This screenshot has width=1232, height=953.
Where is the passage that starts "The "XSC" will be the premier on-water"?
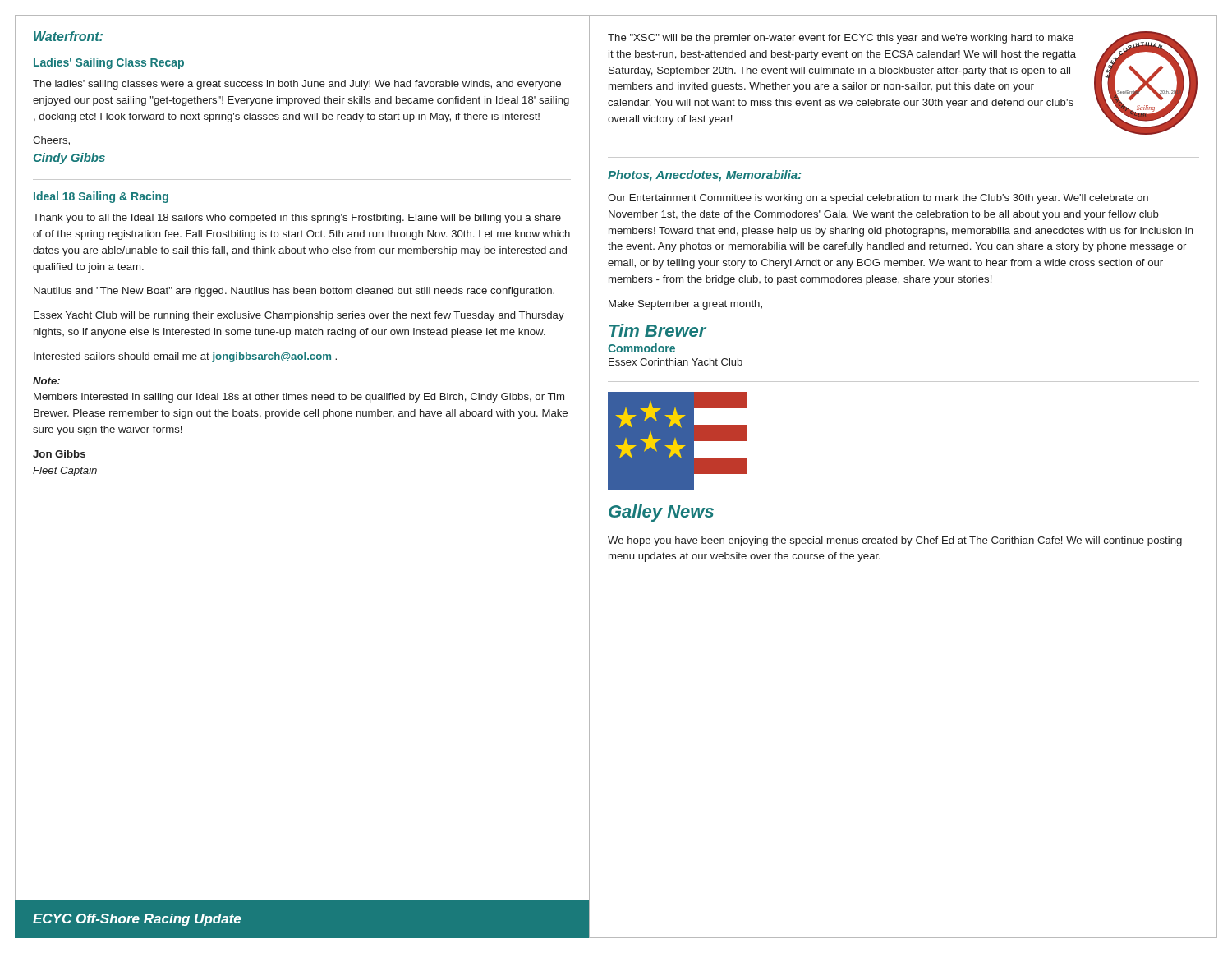842,78
